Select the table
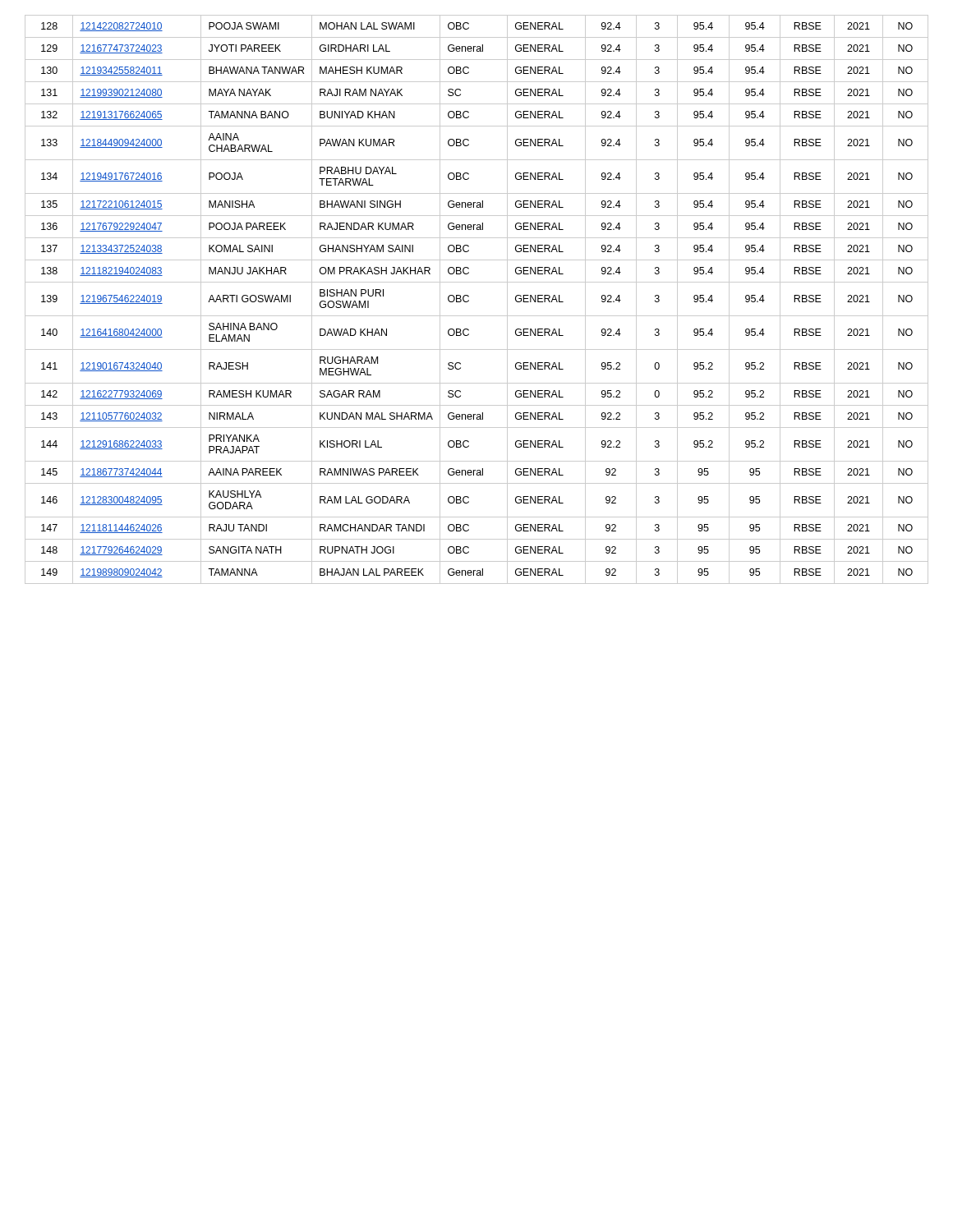Screen dimensions: 1232x953 tap(476, 299)
